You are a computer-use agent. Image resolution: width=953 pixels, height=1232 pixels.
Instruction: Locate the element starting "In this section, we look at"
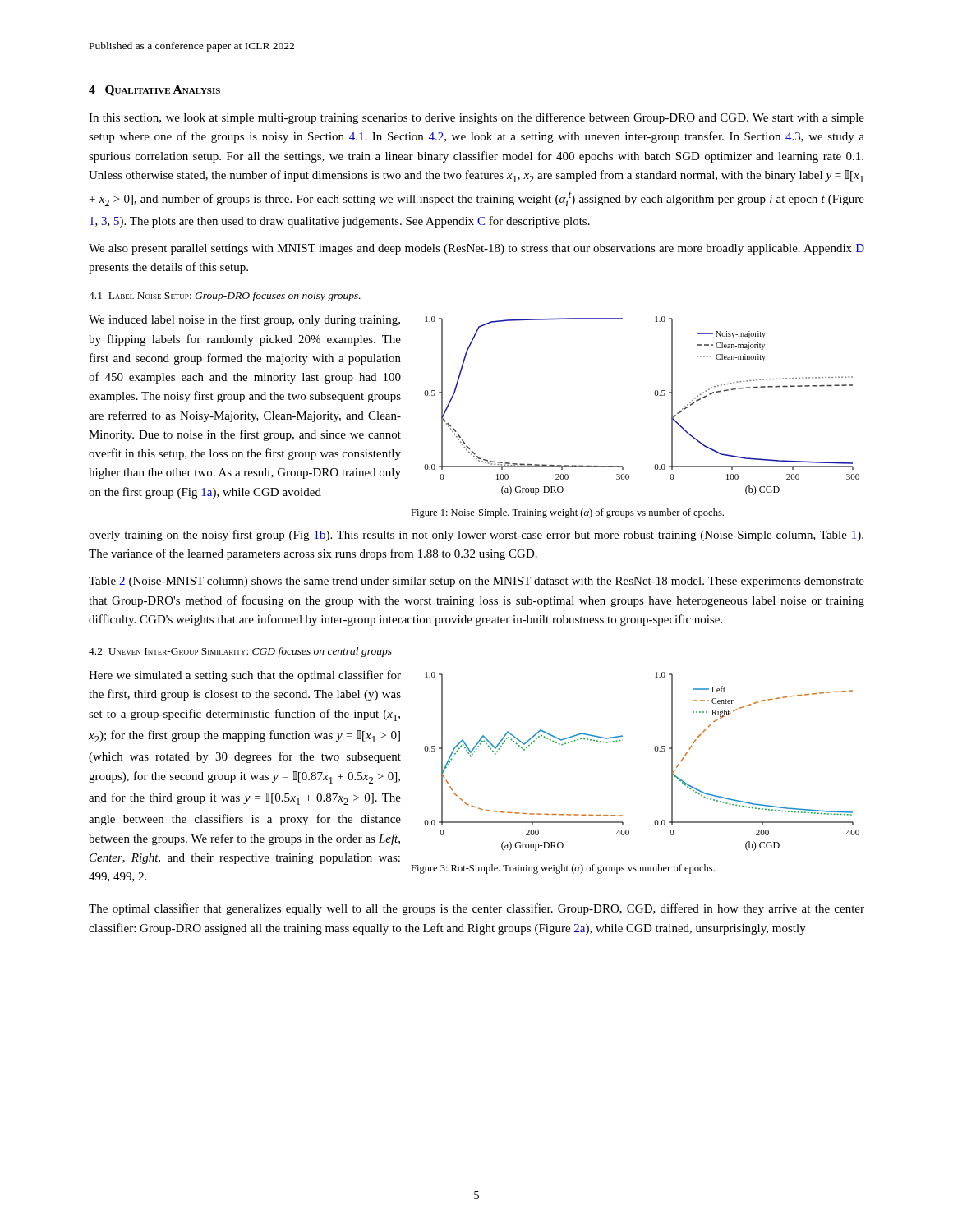pos(476,170)
